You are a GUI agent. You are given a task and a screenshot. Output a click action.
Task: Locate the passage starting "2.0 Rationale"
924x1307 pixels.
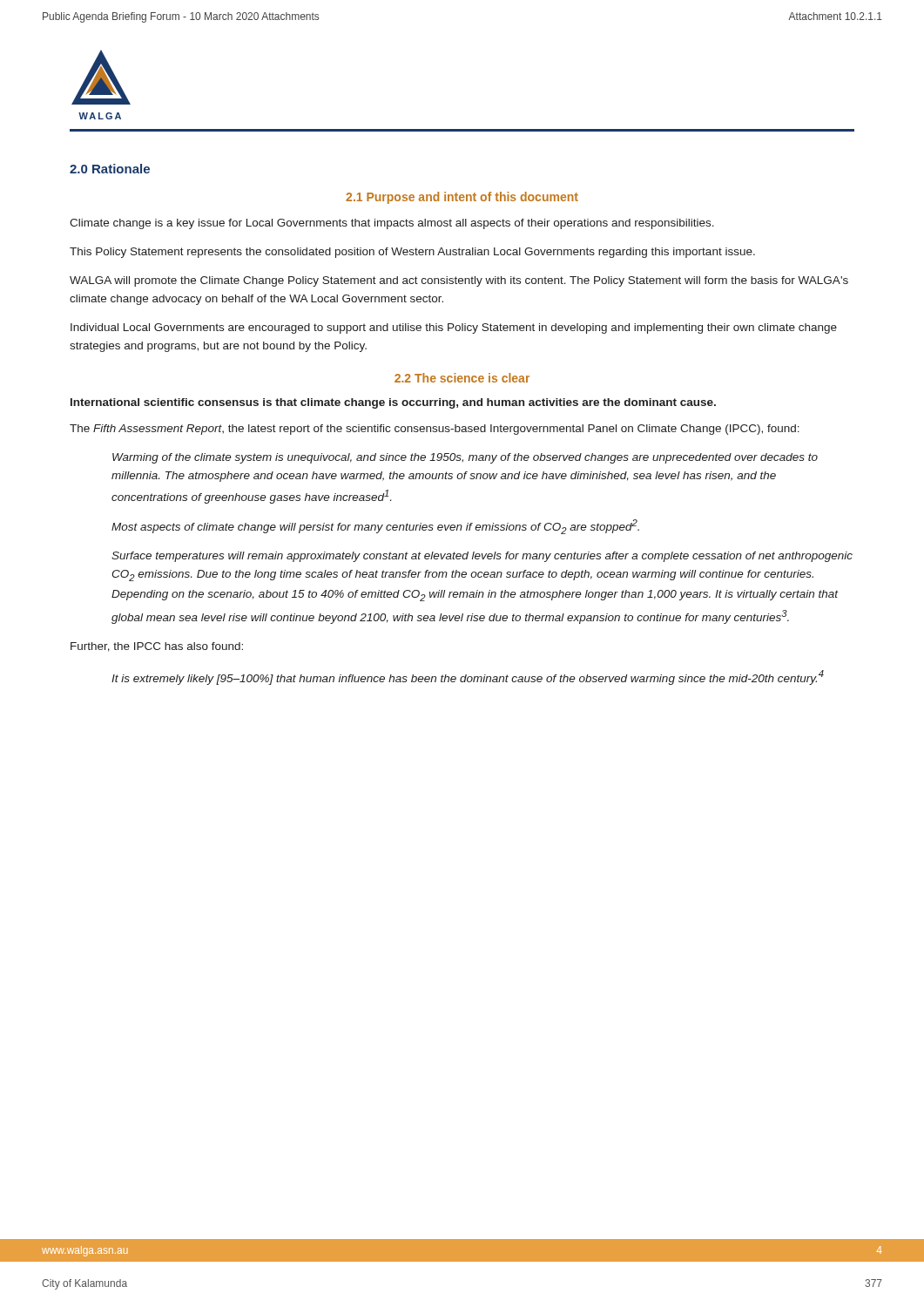[110, 169]
